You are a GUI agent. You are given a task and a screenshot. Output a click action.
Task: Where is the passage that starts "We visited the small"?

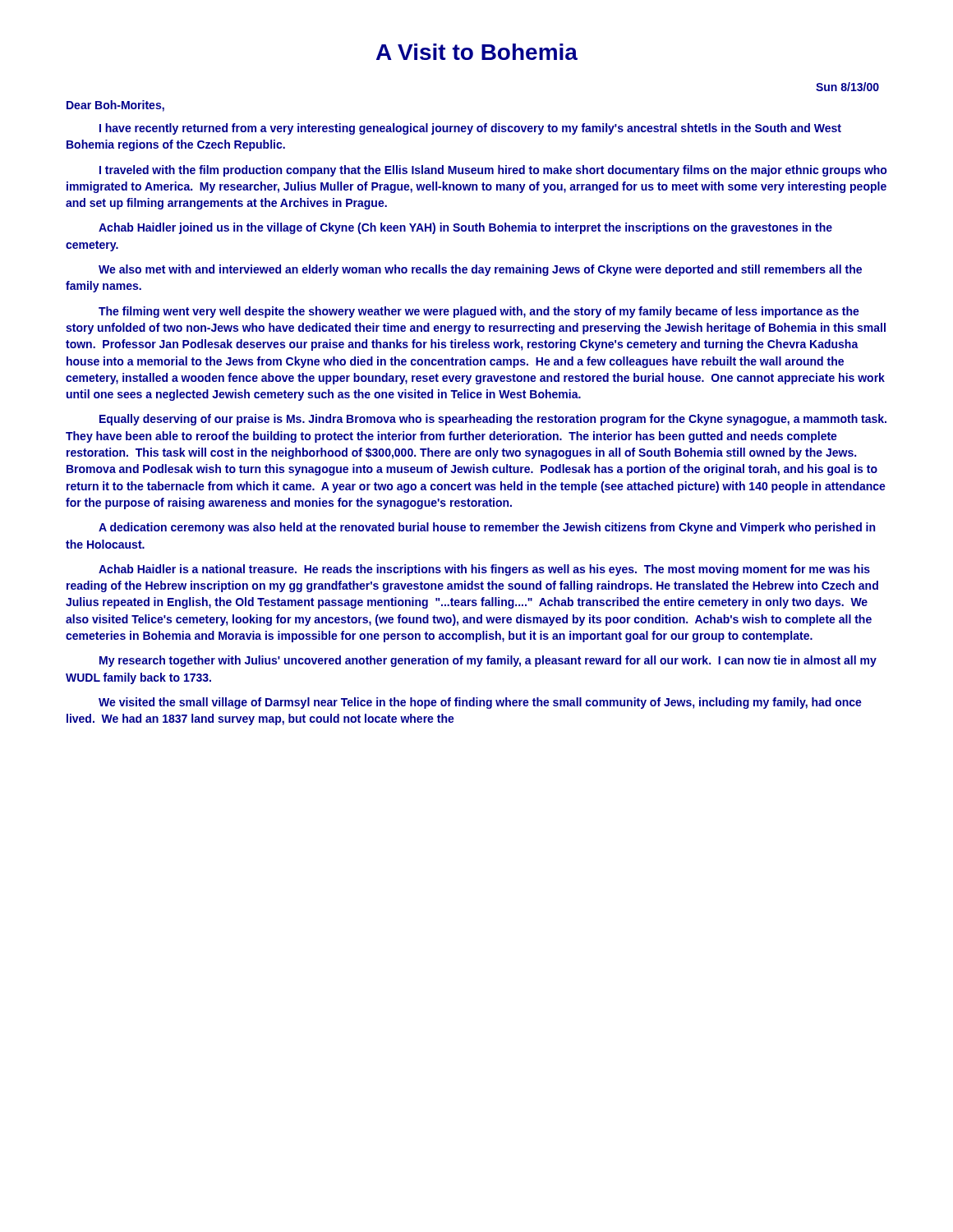tap(464, 710)
